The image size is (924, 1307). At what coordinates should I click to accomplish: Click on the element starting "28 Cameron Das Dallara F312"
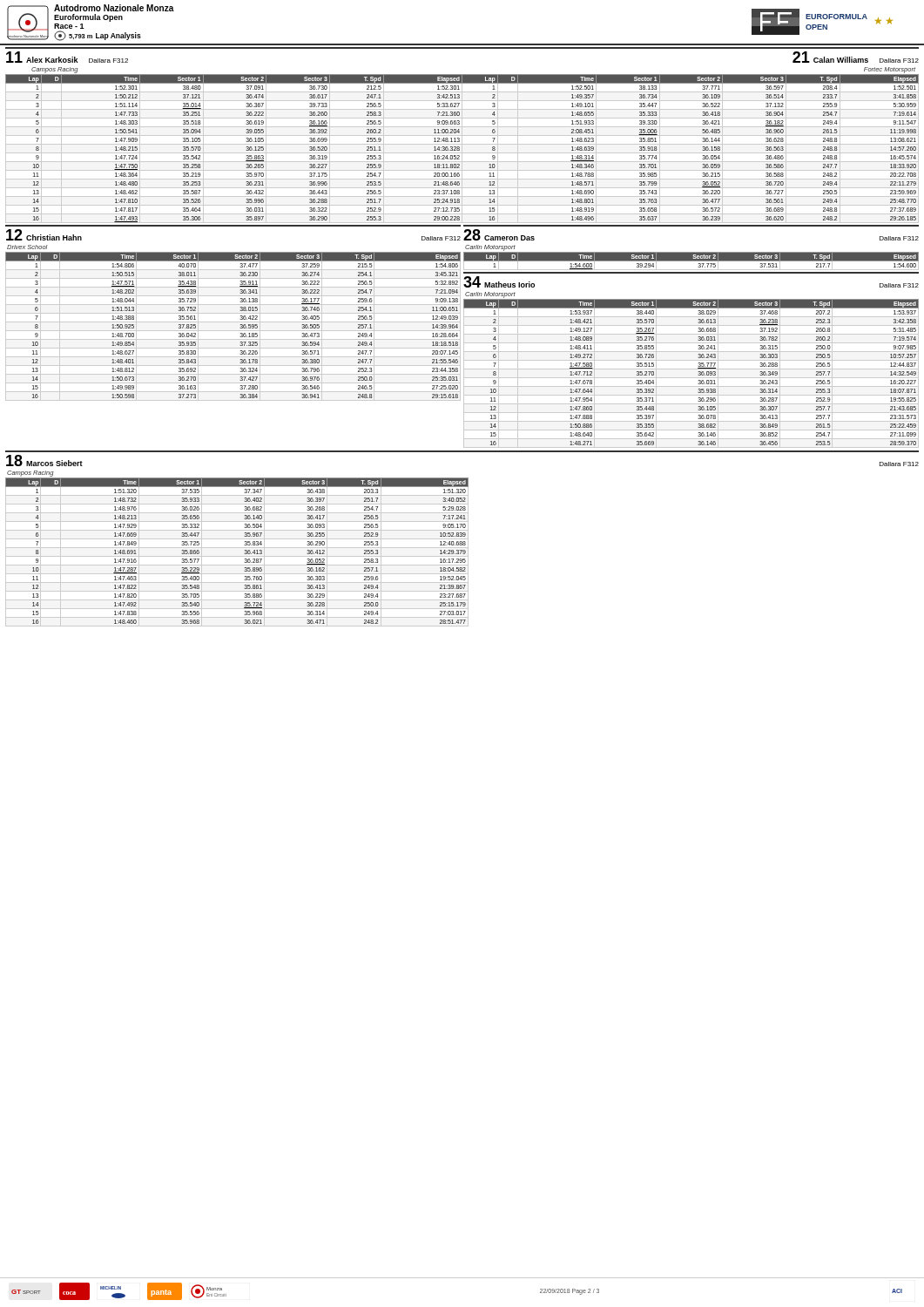691,235
